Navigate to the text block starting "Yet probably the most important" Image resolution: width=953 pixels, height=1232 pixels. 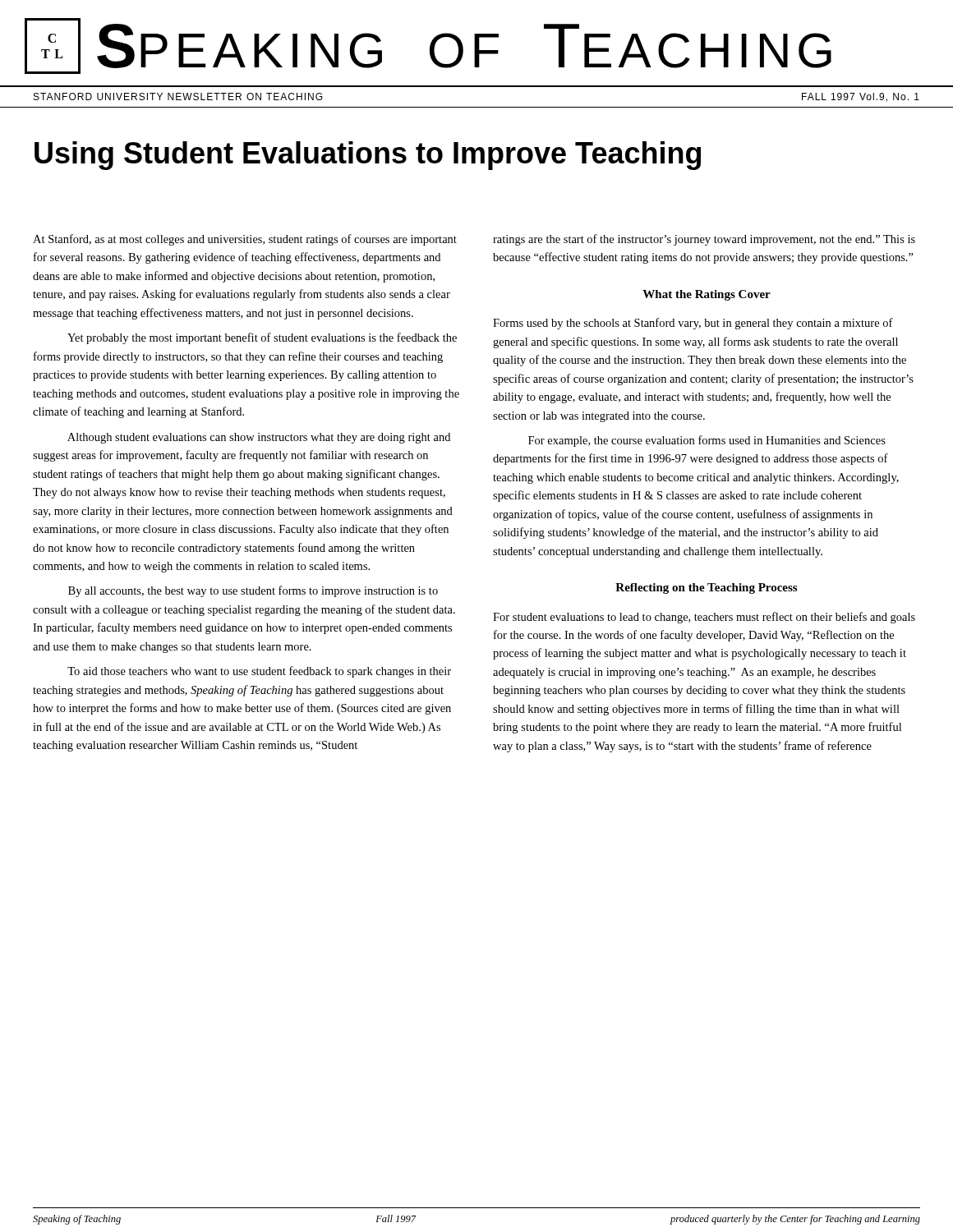[x=246, y=375]
